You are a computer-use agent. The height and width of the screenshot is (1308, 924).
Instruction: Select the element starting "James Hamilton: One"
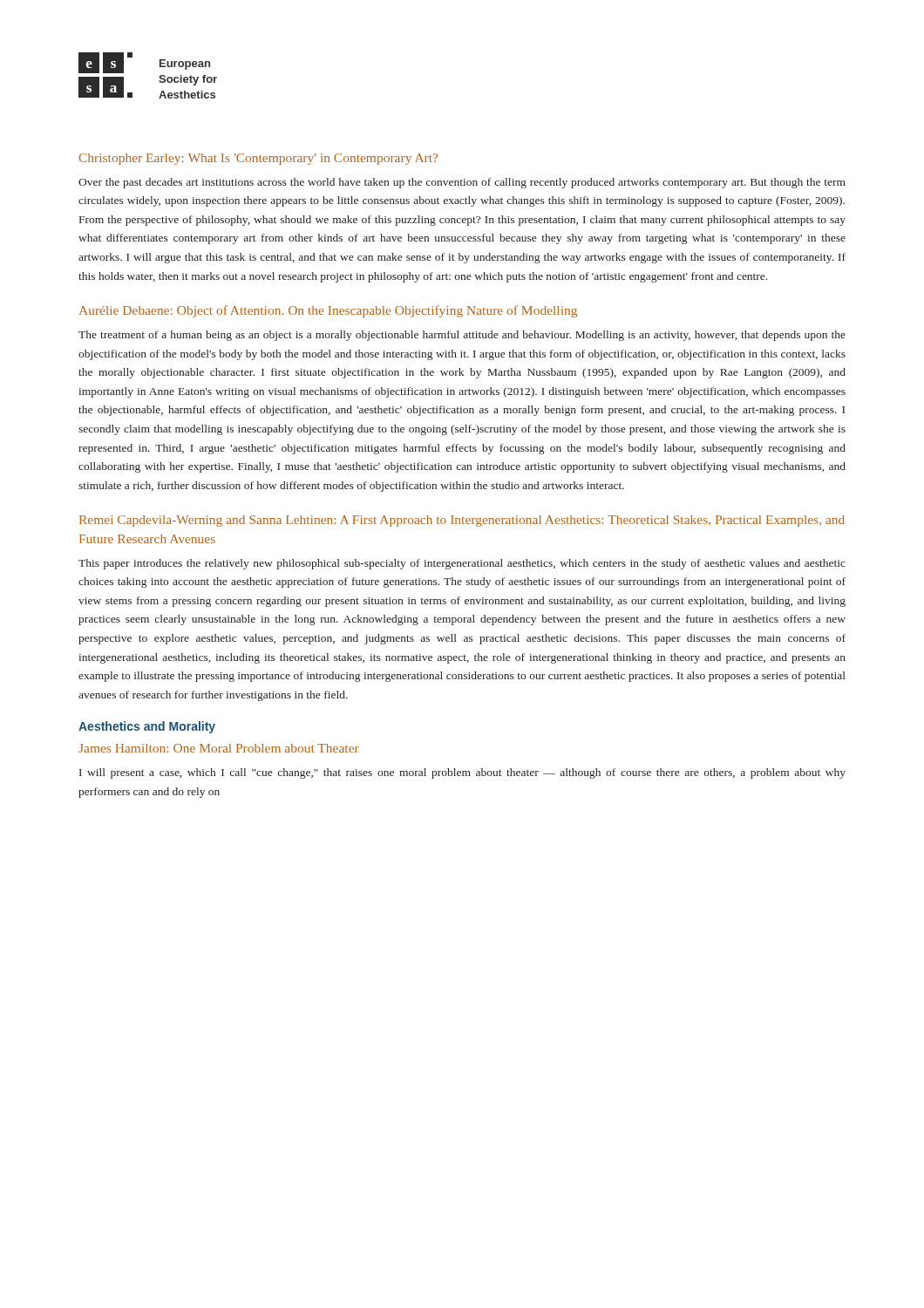coord(219,748)
